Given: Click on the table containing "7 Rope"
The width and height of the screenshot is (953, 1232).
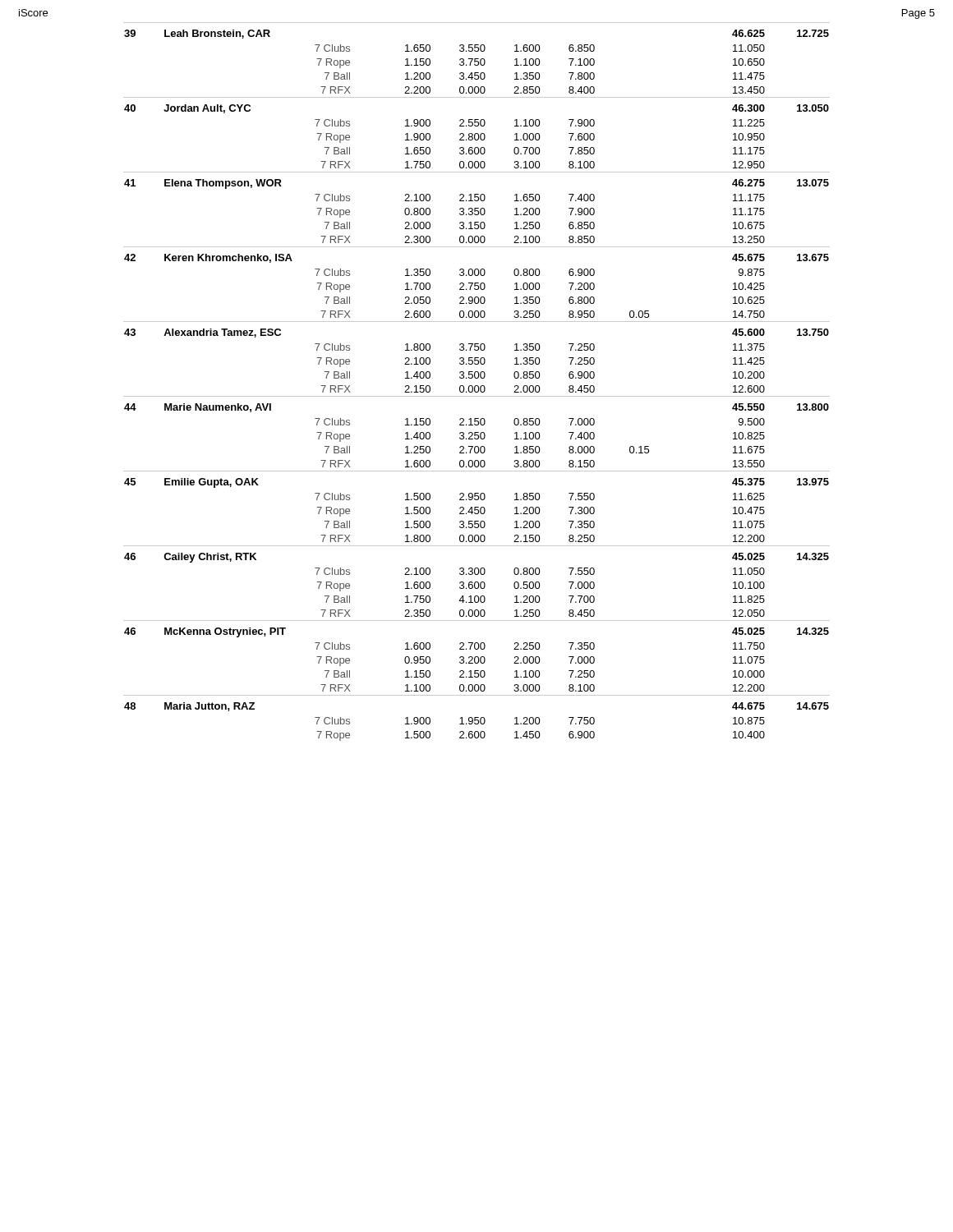Looking at the screenshot, I should tap(476, 382).
